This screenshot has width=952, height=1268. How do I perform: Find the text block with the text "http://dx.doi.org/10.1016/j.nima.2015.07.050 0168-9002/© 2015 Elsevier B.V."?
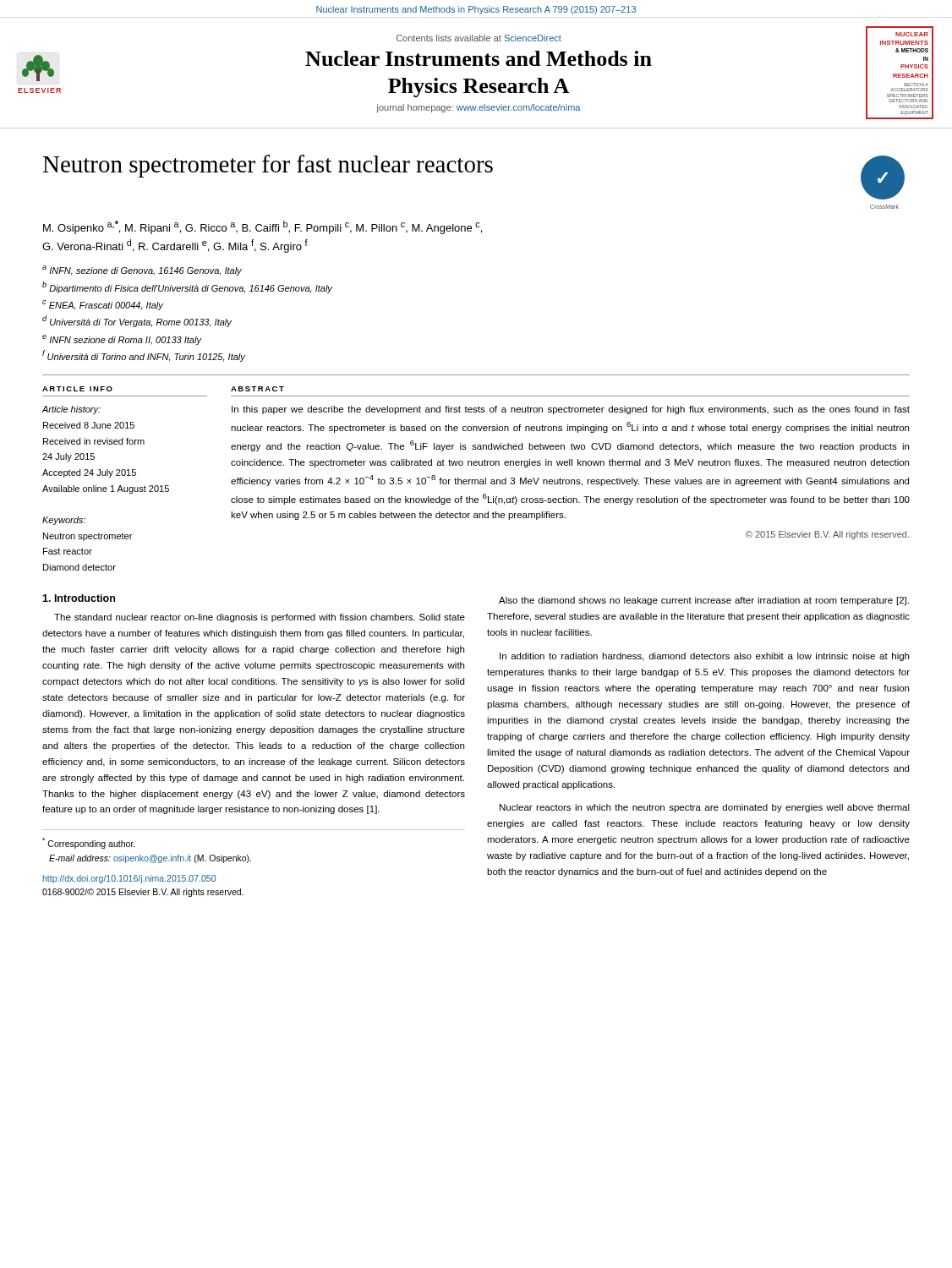[x=143, y=885]
